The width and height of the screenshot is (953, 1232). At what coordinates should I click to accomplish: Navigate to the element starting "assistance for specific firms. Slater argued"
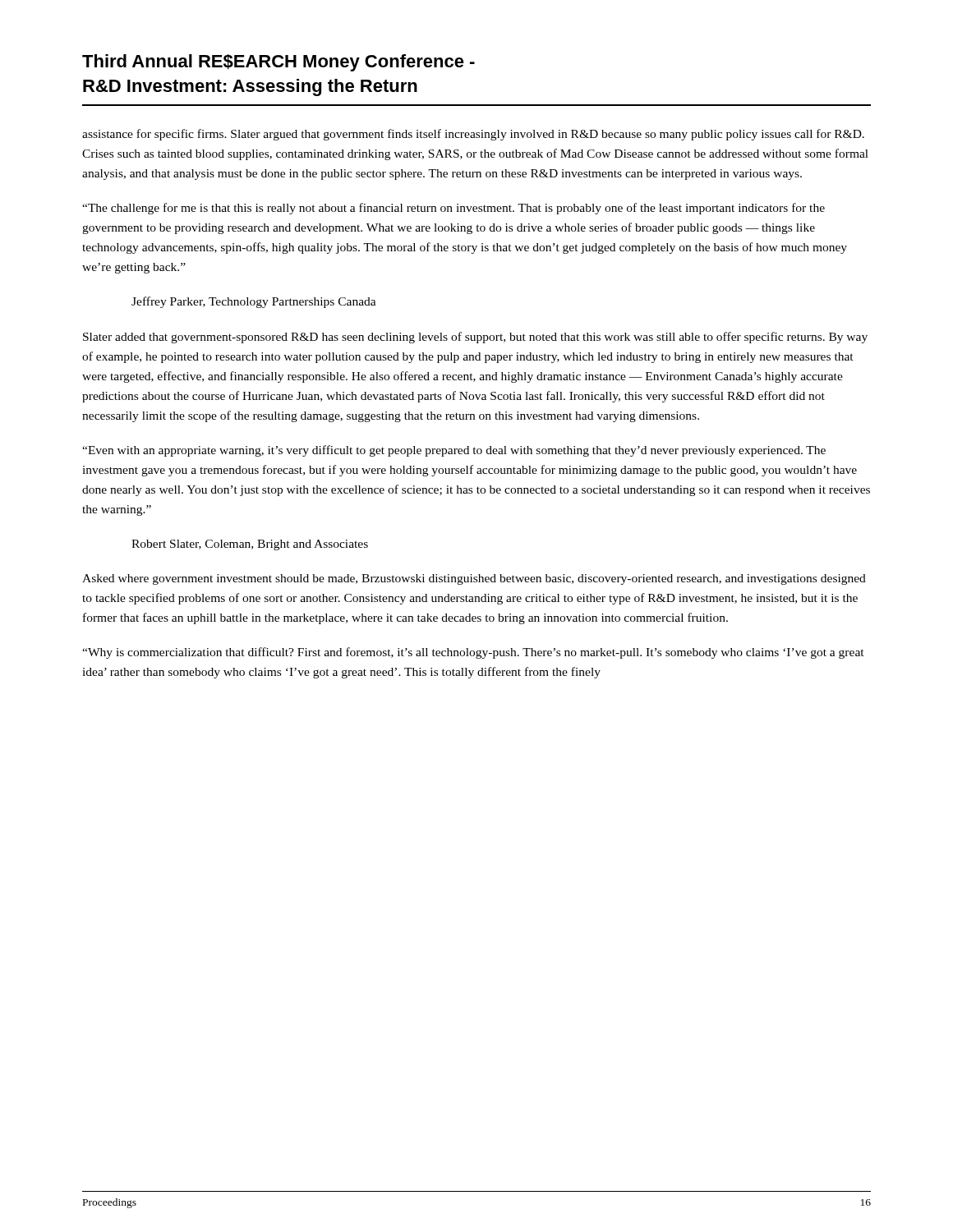(475, 154)
